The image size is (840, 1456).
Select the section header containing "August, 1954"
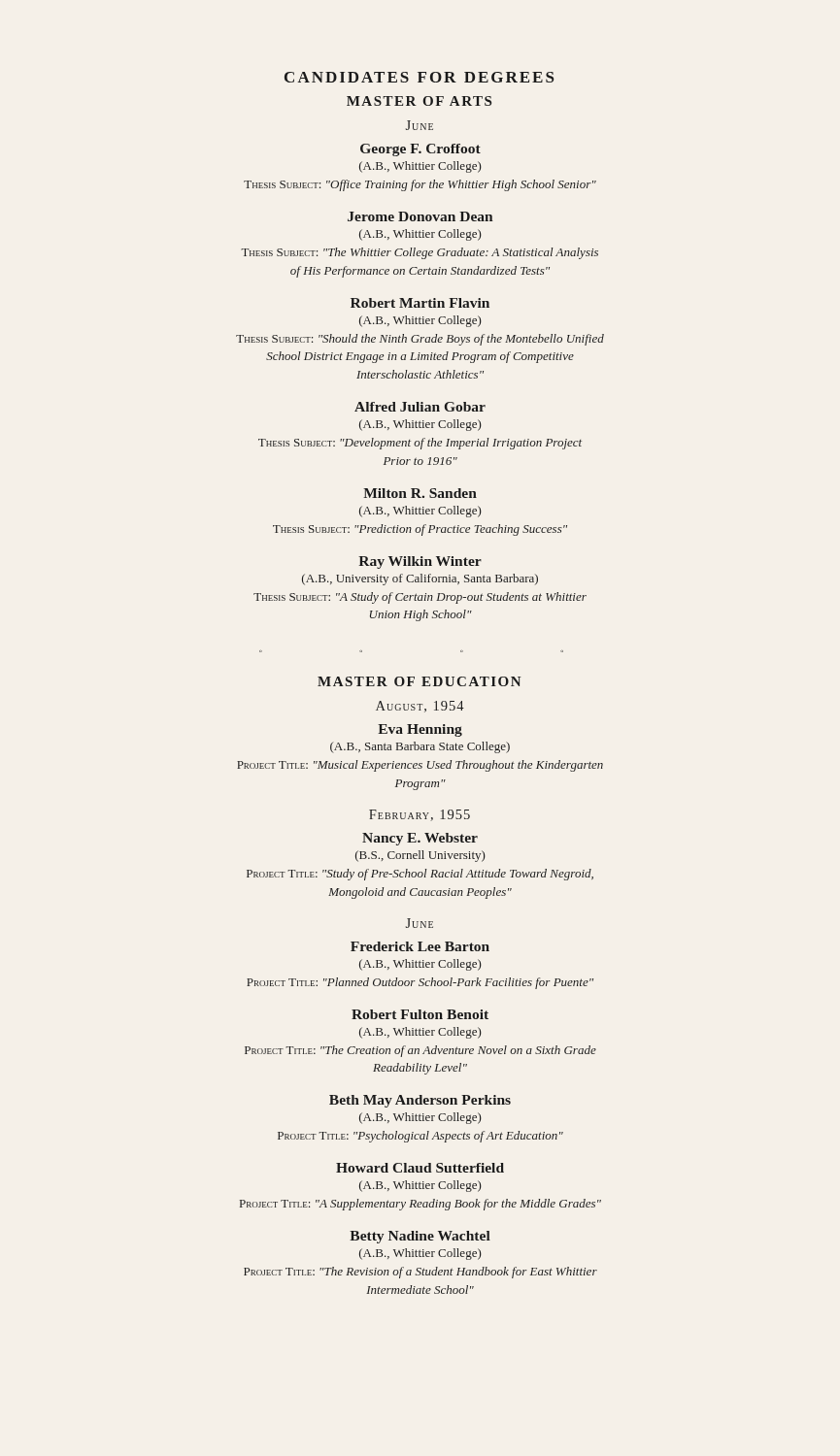click(x=420, y=706)
